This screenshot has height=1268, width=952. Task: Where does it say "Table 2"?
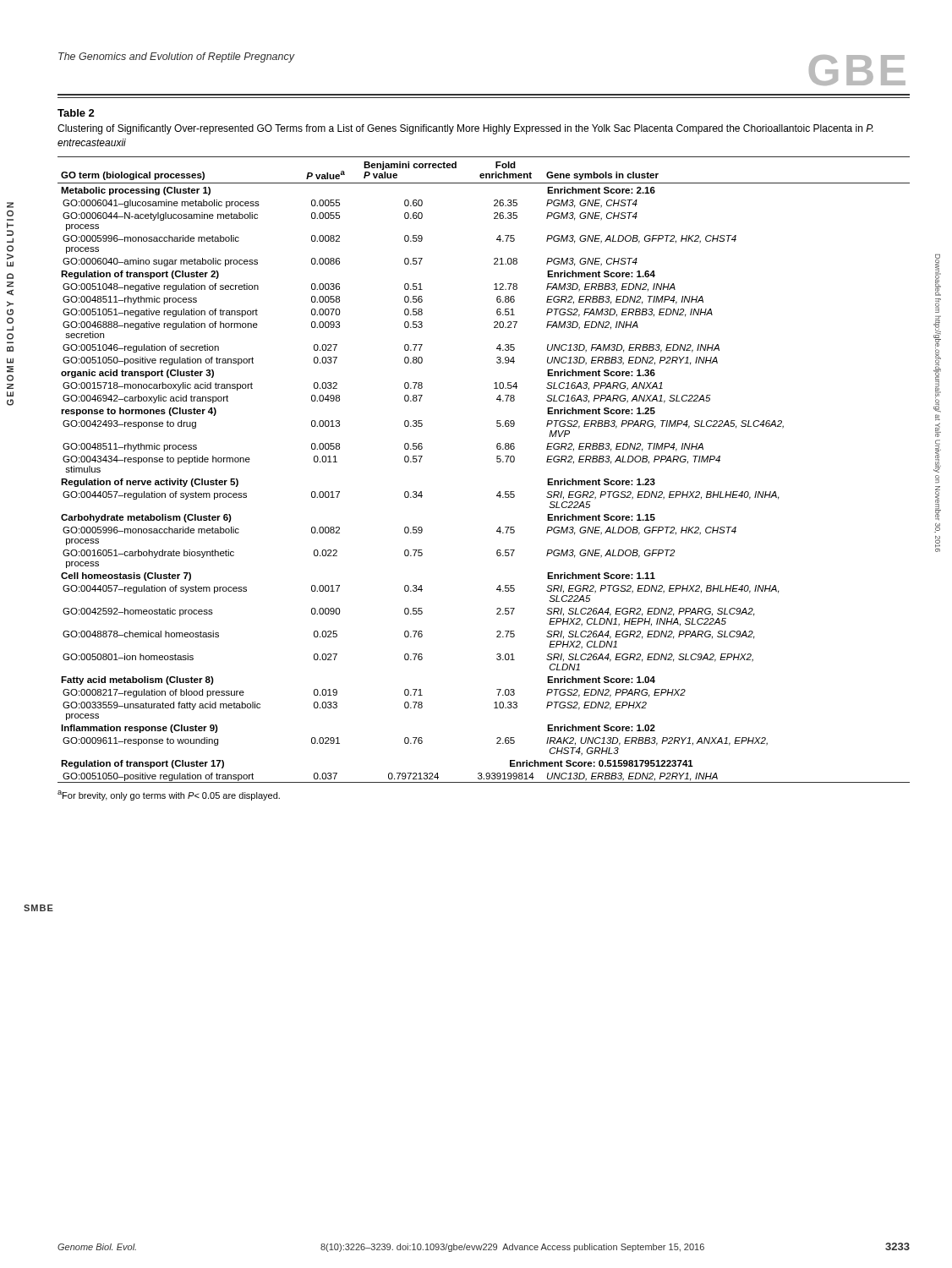coord(76,113)
